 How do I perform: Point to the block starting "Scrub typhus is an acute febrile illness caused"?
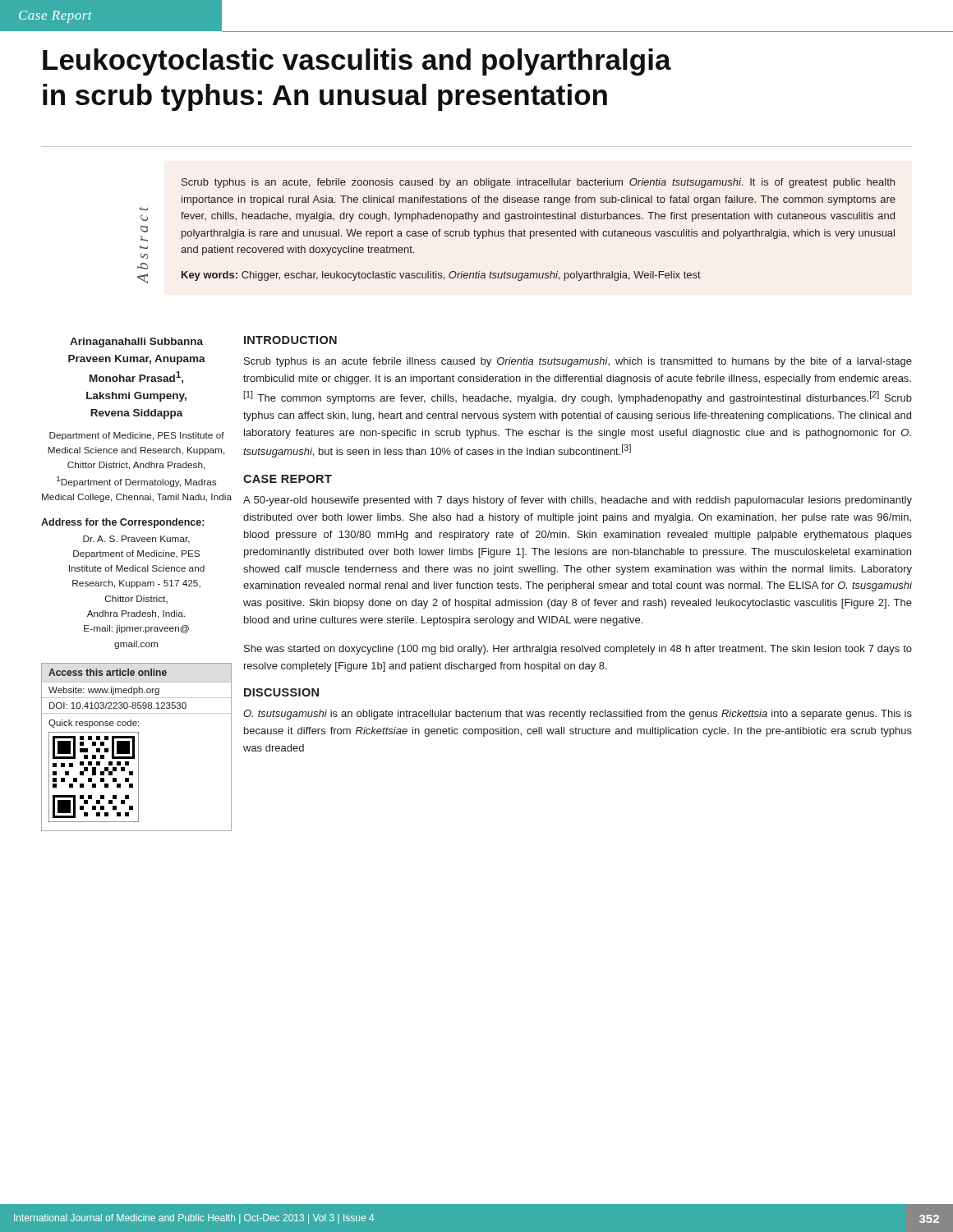[x=578, y=406]
